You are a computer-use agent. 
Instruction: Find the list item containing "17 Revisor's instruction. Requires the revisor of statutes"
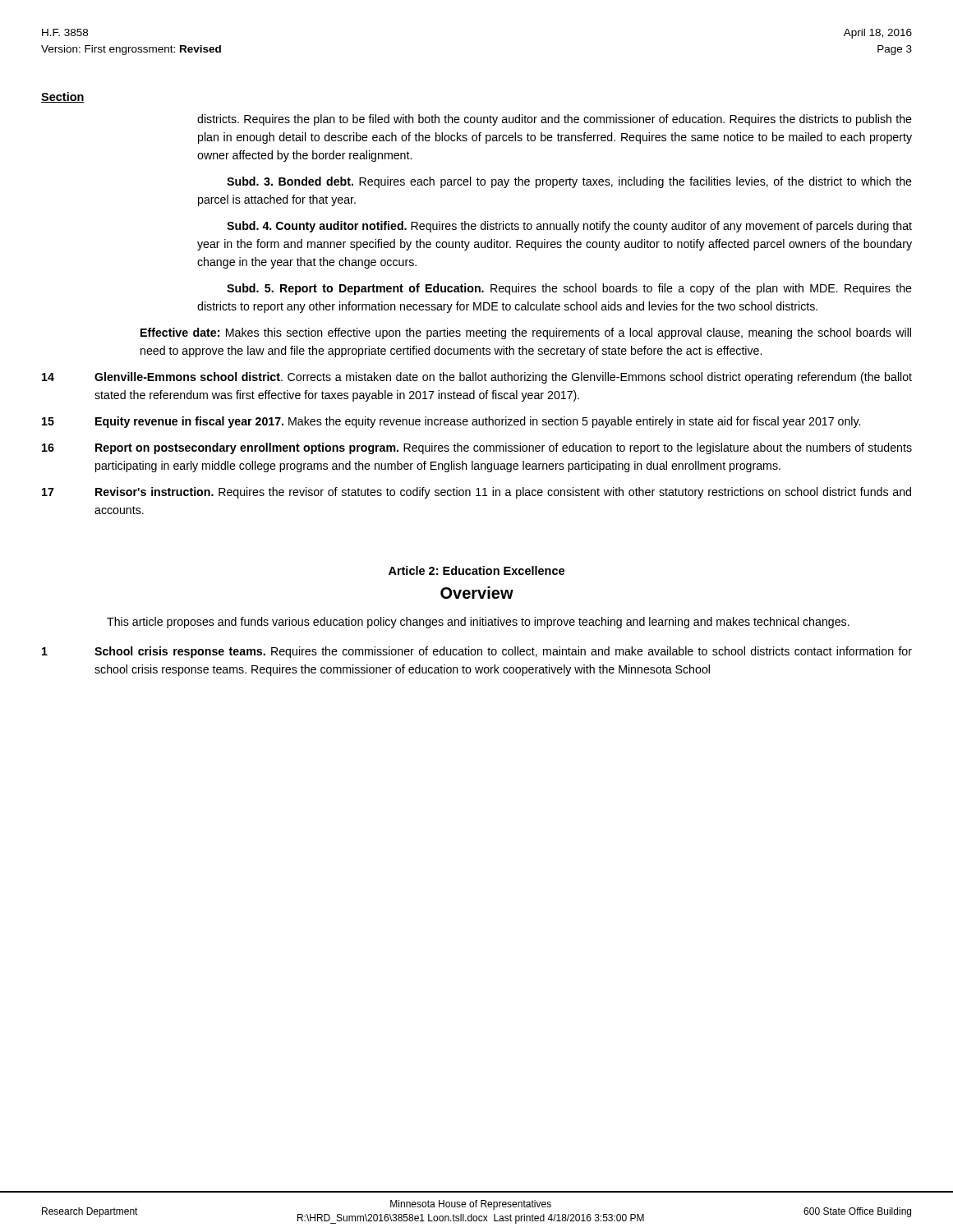click(x=476, y=501)
